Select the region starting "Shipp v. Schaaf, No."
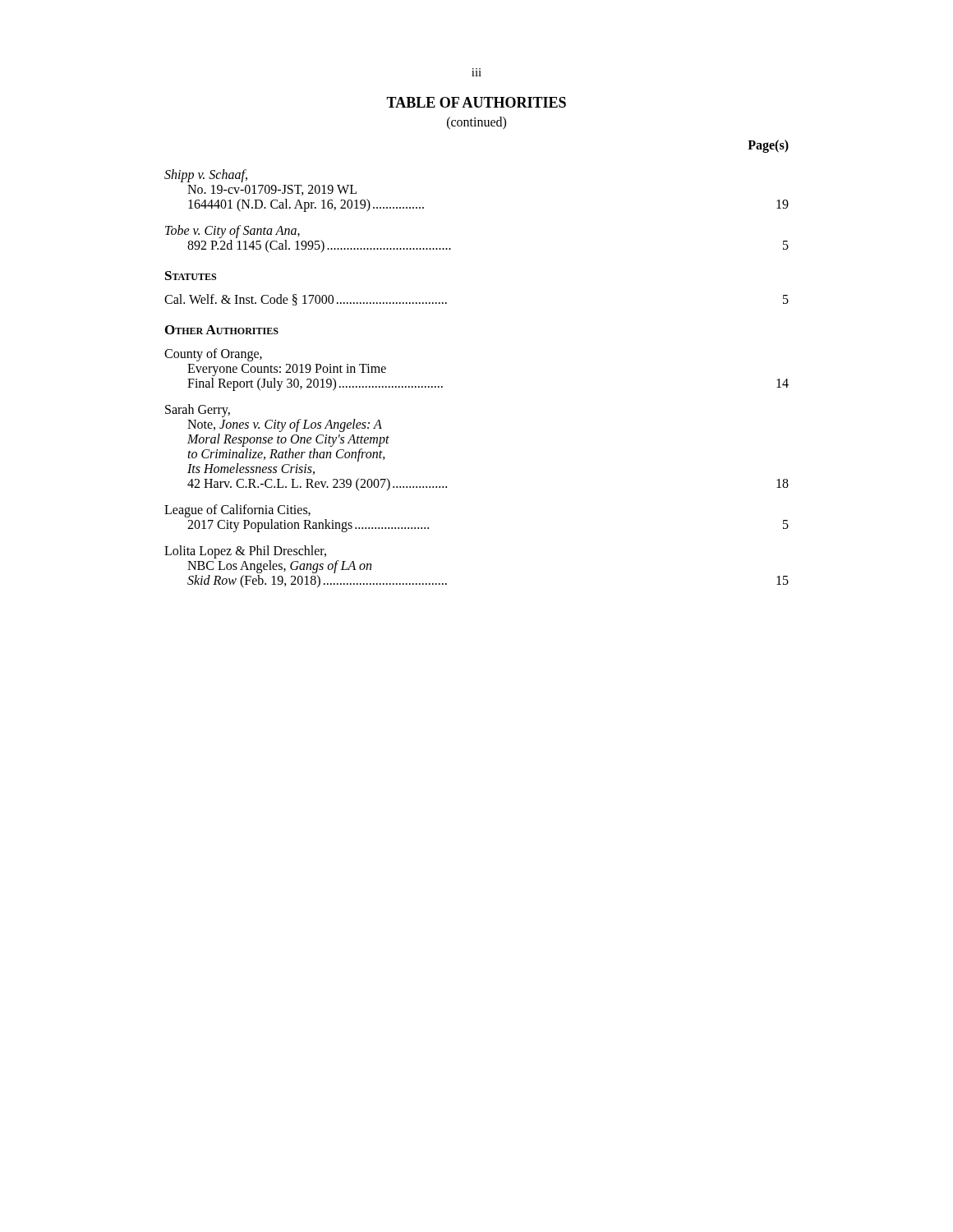This screenshot has height=1232, width=953. click(206, 176)
